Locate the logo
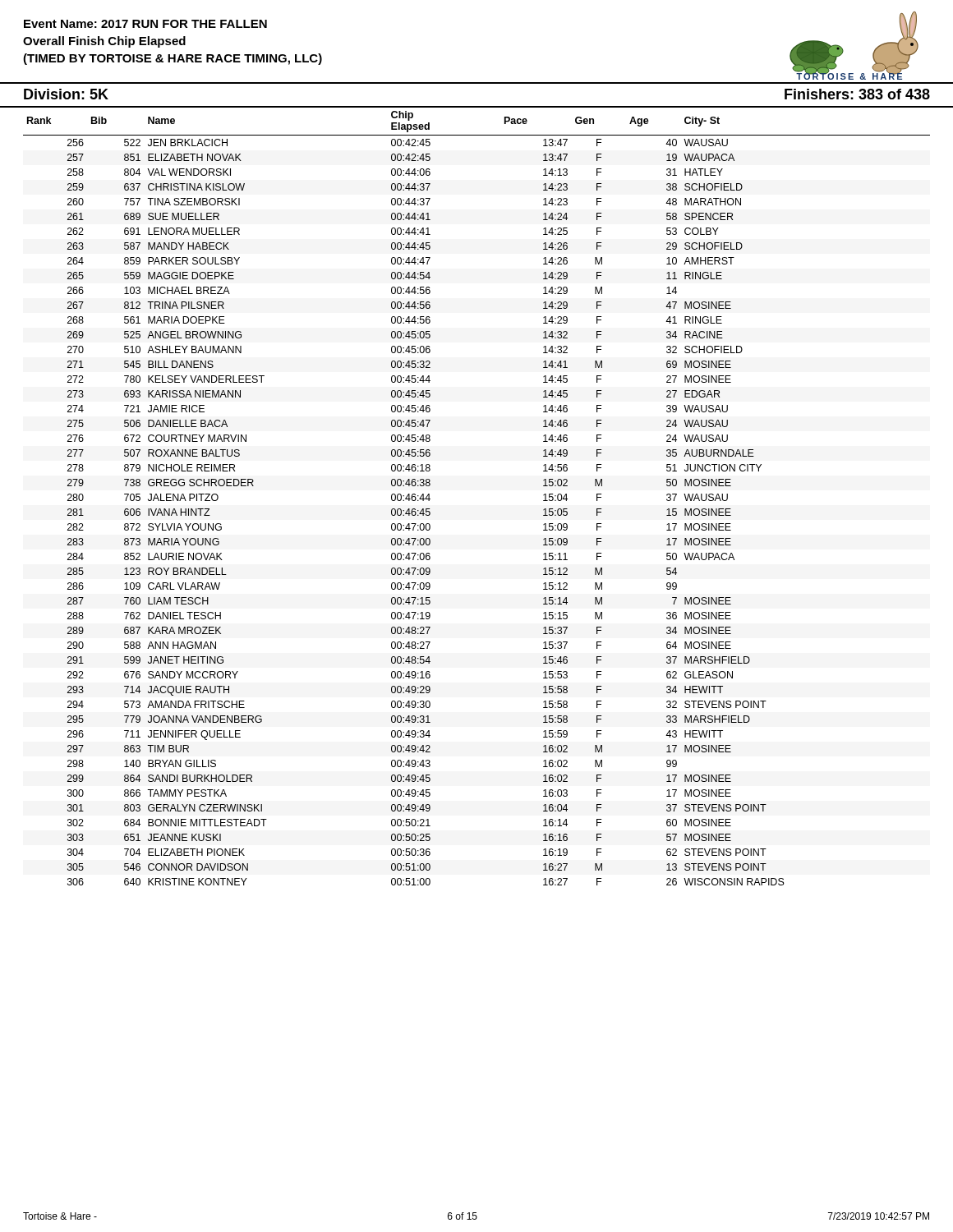953x1232 pixels. click(x=850, y=45)
